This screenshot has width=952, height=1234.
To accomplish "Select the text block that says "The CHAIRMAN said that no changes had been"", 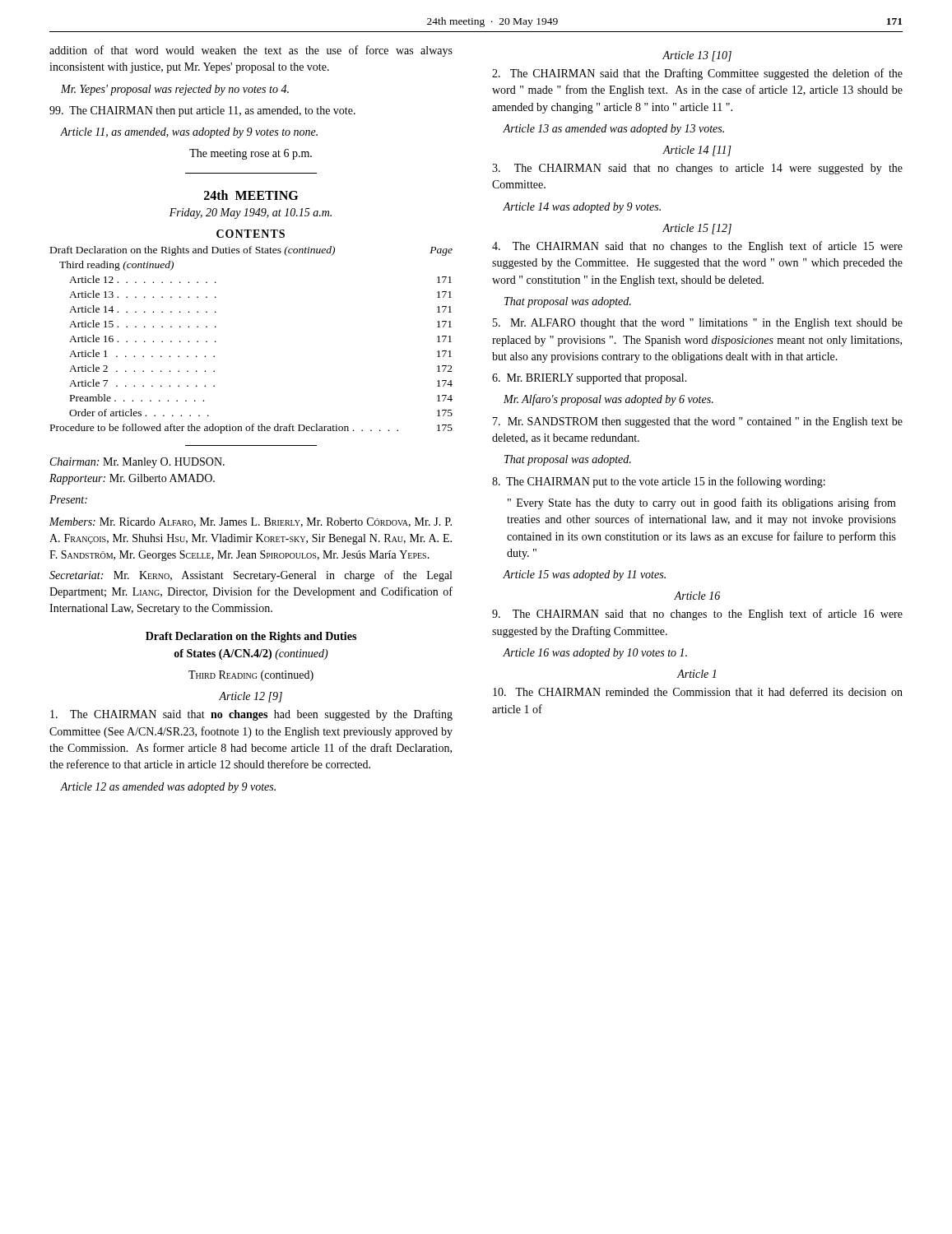I will click(x=251, y=751).
